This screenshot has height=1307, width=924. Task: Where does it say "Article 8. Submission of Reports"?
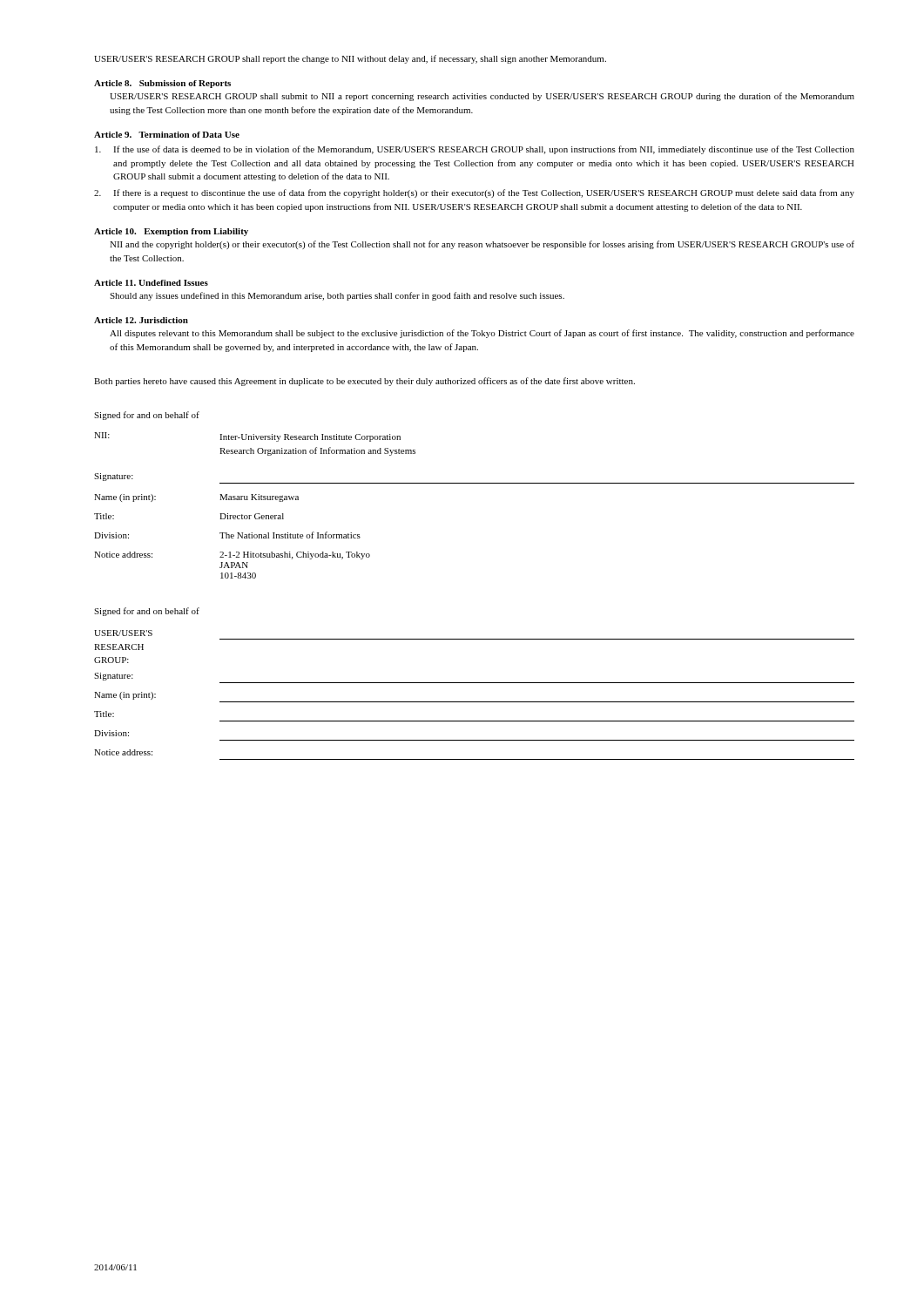click(163, 83)
